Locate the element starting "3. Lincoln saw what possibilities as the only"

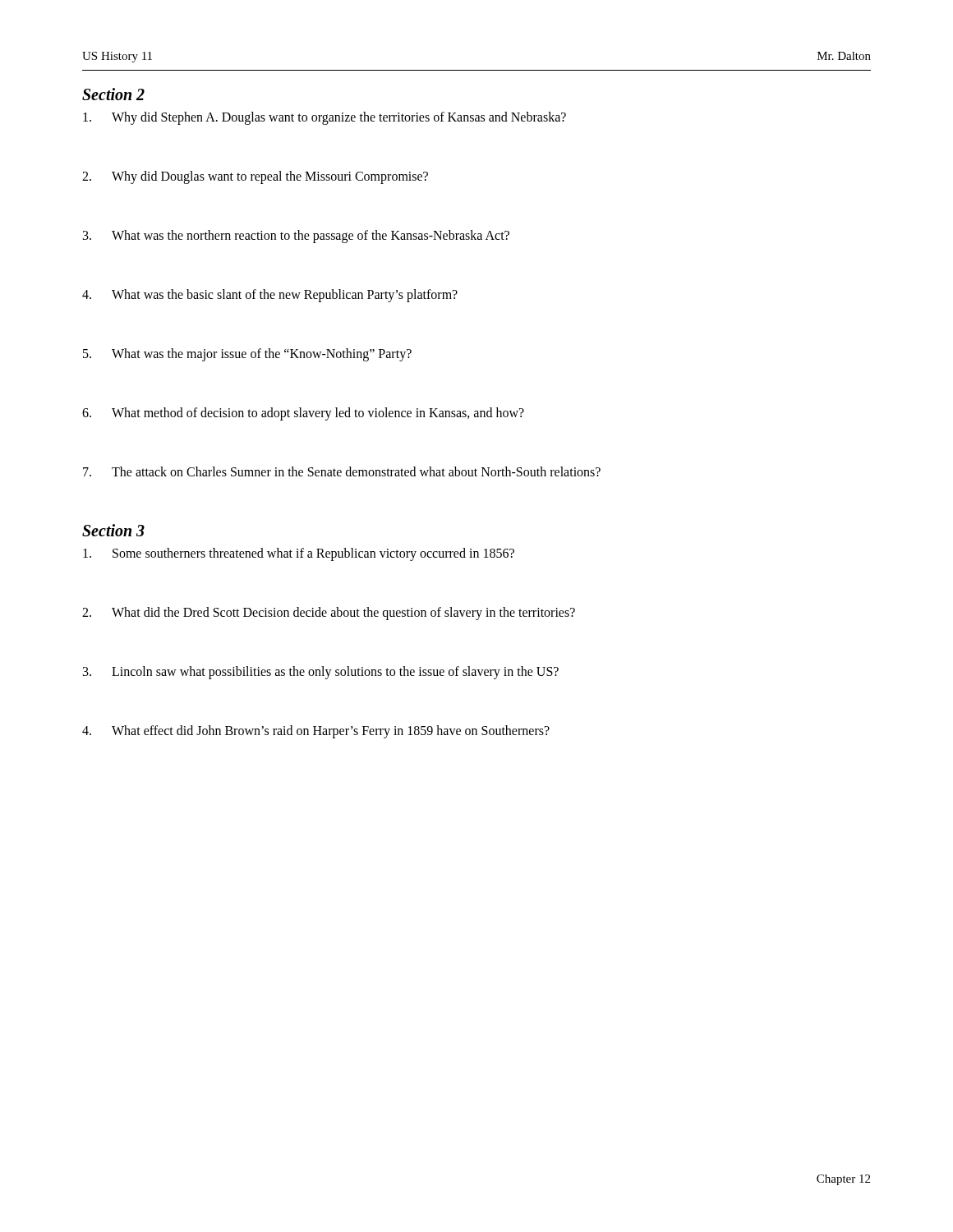coord(476,672)
